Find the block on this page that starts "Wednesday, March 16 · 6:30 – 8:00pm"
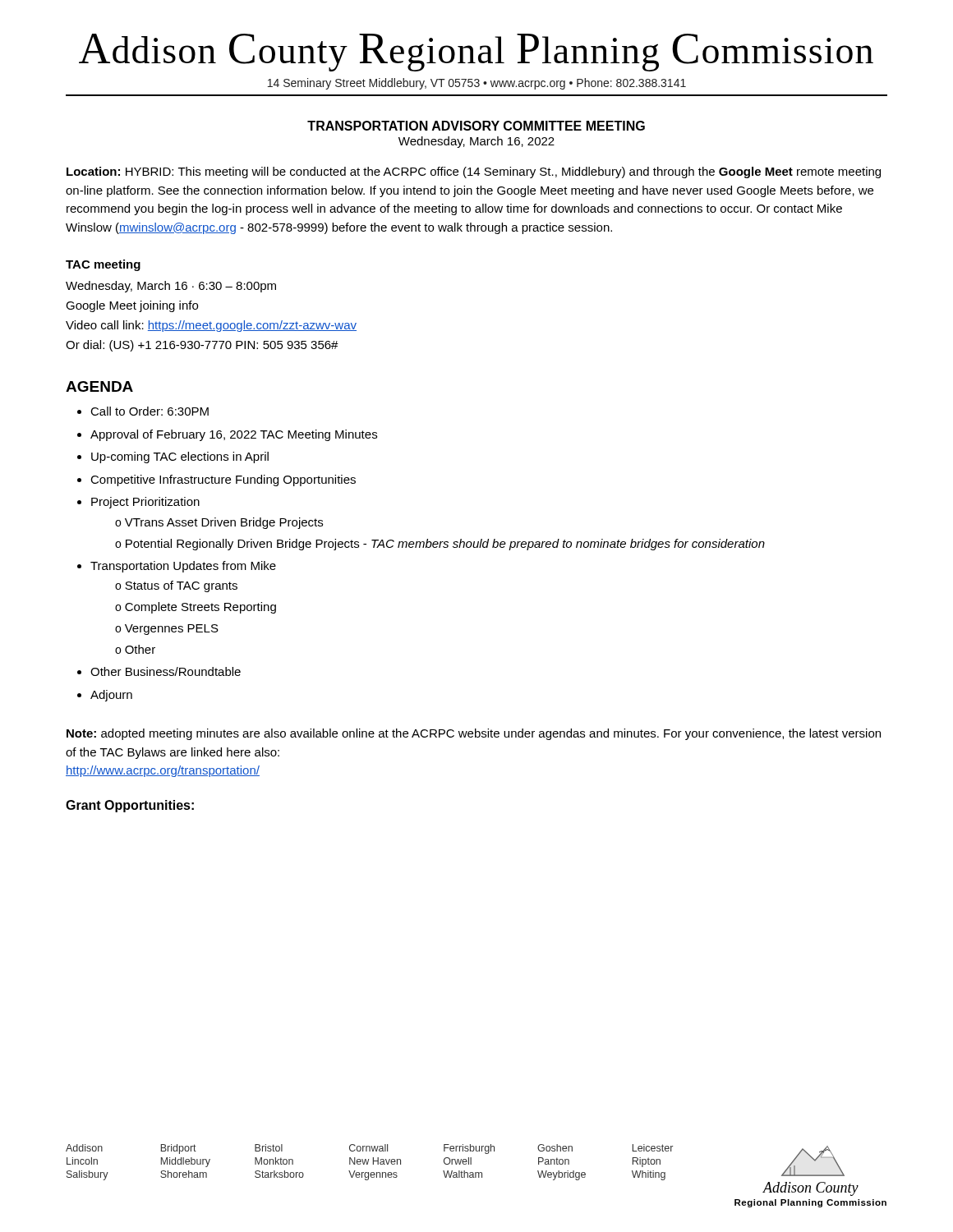 [x=211, y=315]
